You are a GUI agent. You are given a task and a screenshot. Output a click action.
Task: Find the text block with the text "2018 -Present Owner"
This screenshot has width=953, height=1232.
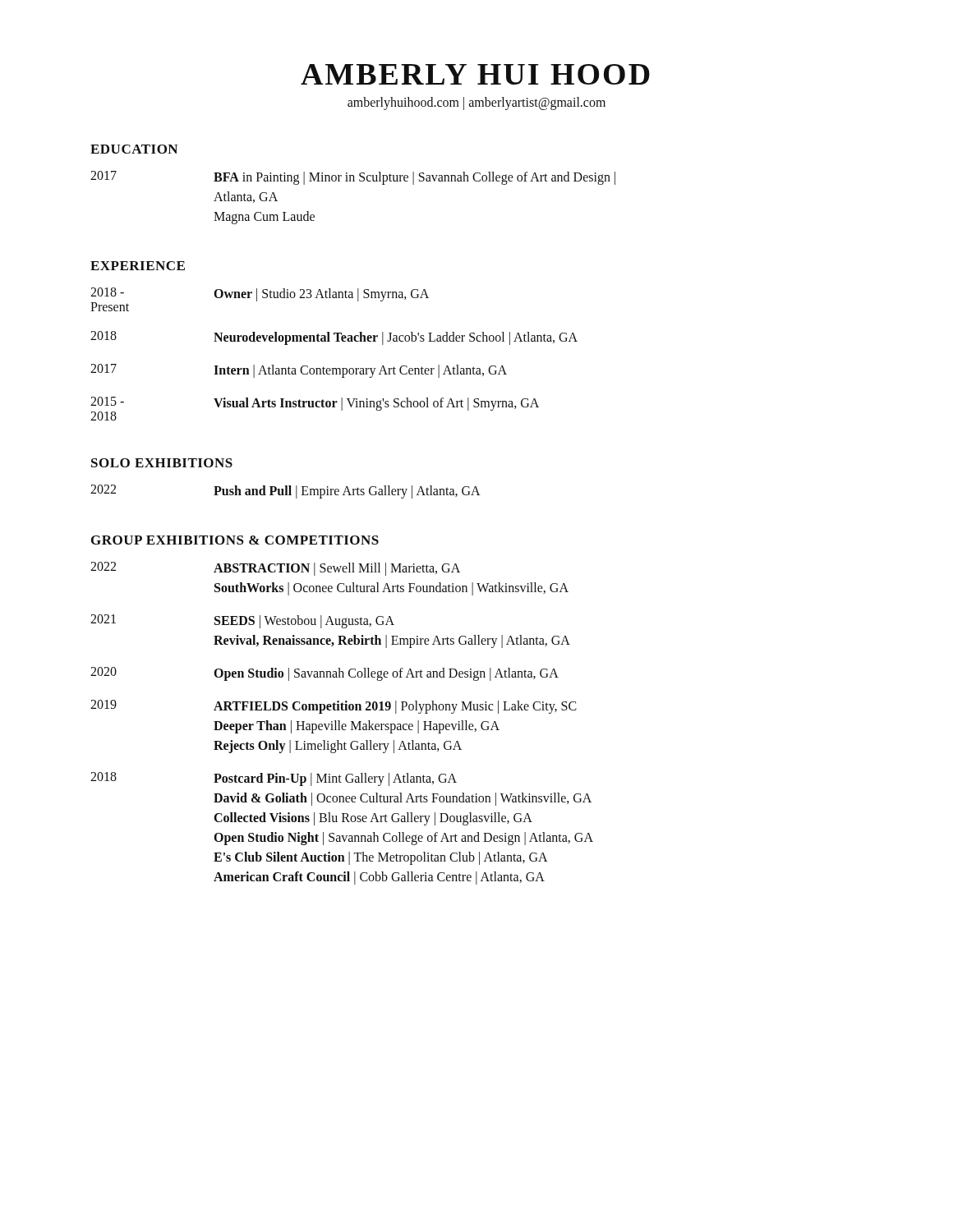[x=260, y=299]
